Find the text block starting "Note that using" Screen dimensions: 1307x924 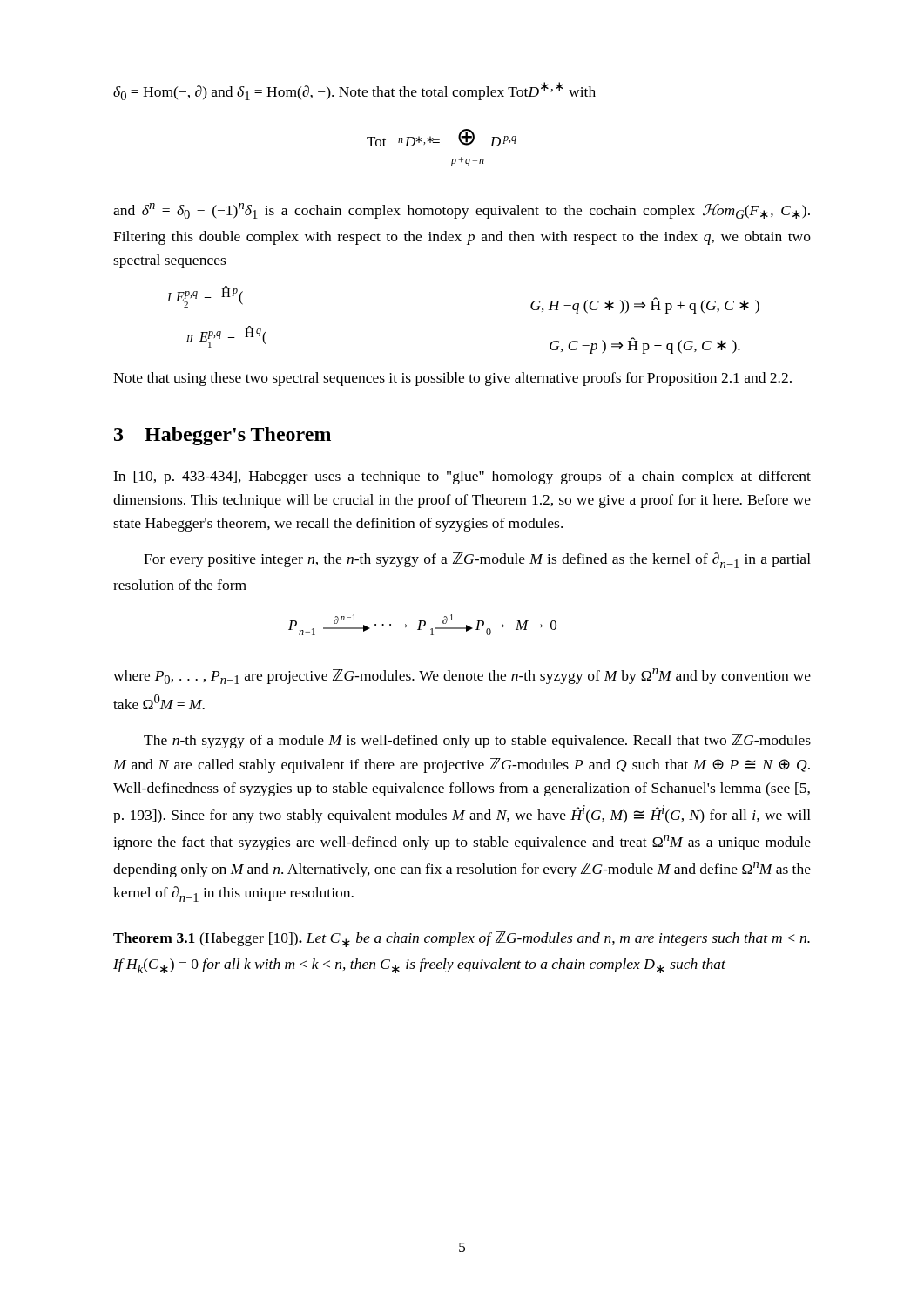[x=453, y=378]
